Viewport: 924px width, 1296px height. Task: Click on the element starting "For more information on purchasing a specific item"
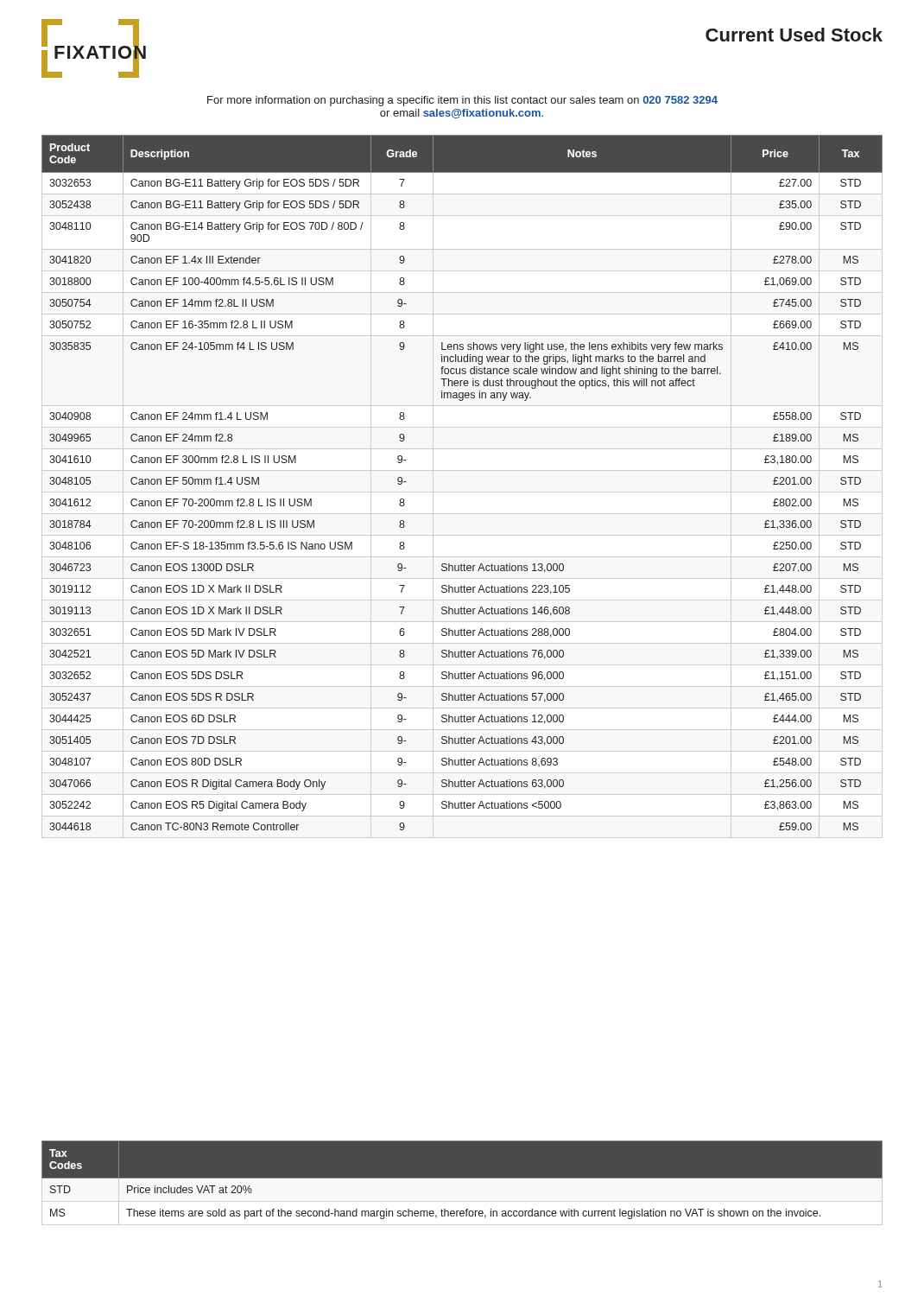[462, 106]
